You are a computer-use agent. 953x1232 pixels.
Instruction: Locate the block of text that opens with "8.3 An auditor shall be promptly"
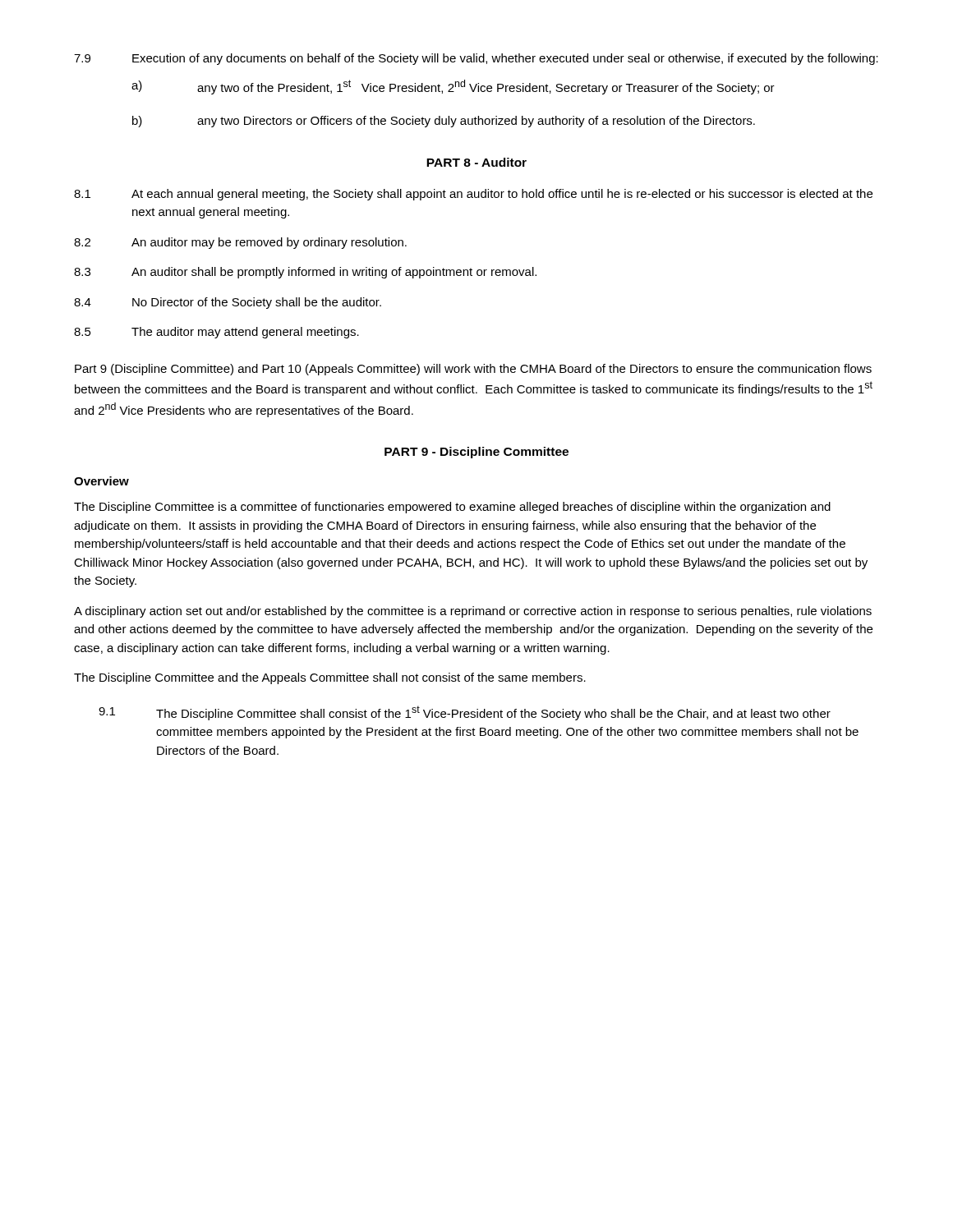[x=476, y=272]
